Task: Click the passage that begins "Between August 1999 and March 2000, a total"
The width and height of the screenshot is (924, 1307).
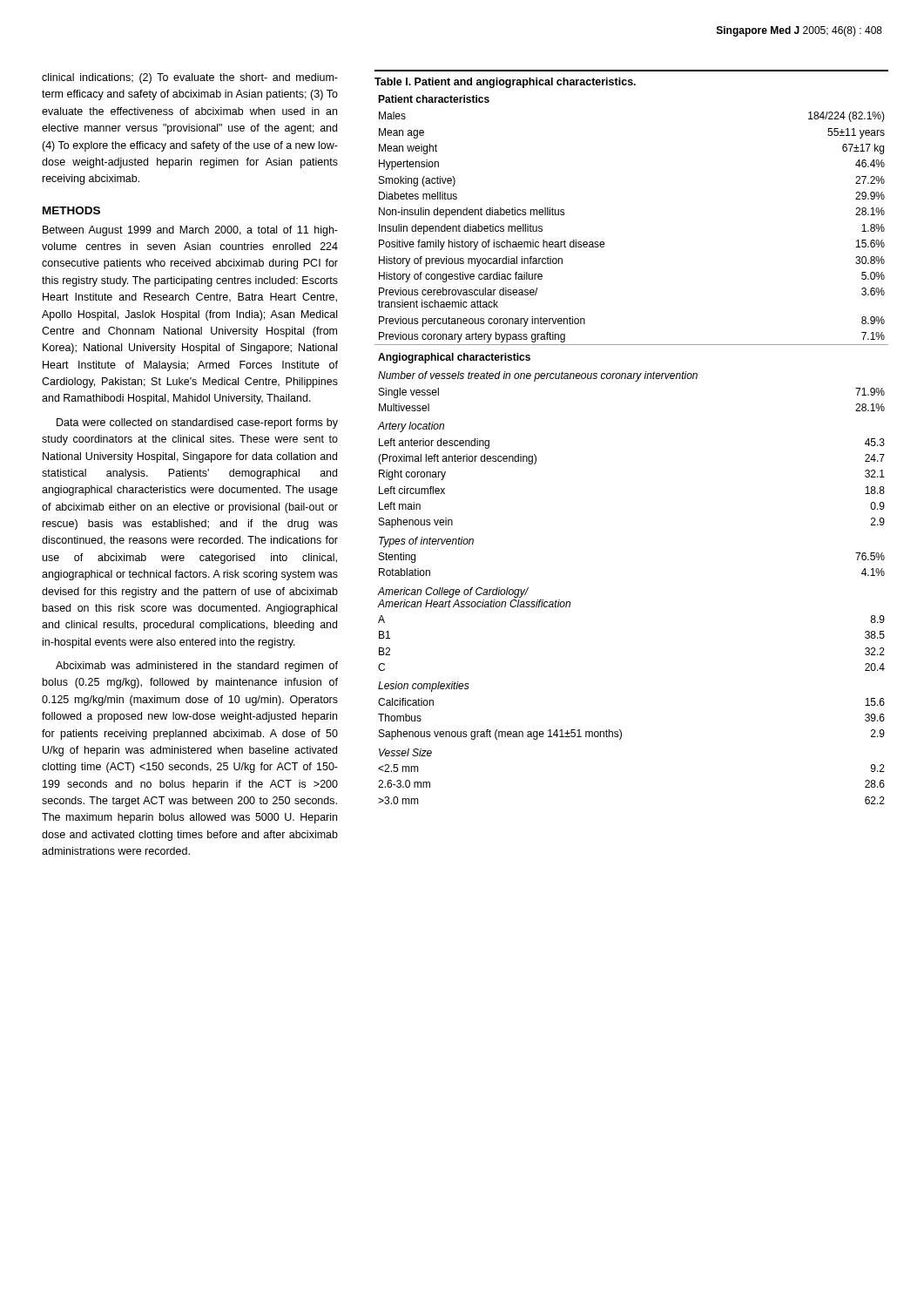Action: [190, 314]
